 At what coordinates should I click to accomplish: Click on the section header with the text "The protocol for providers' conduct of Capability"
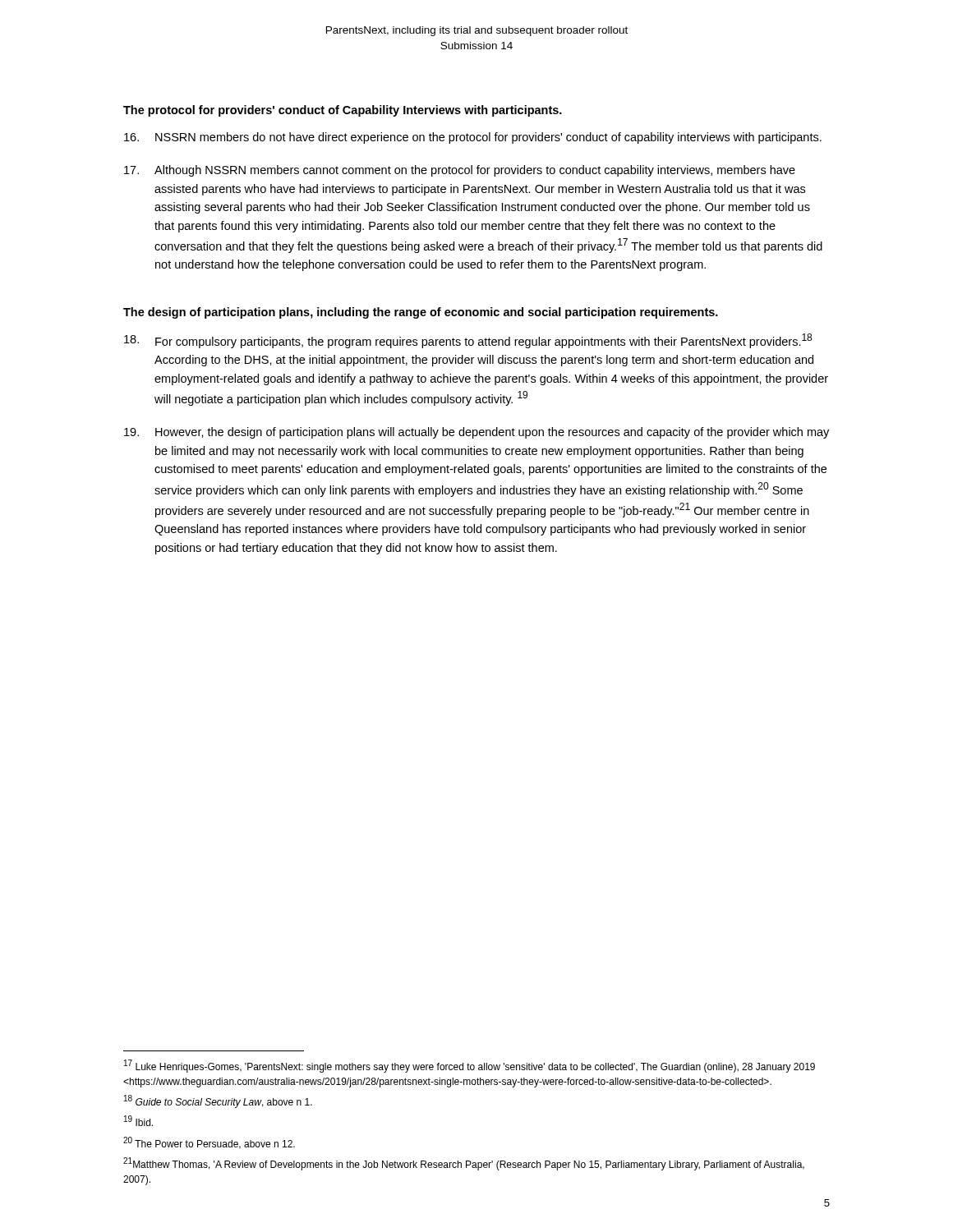(343, 110)
